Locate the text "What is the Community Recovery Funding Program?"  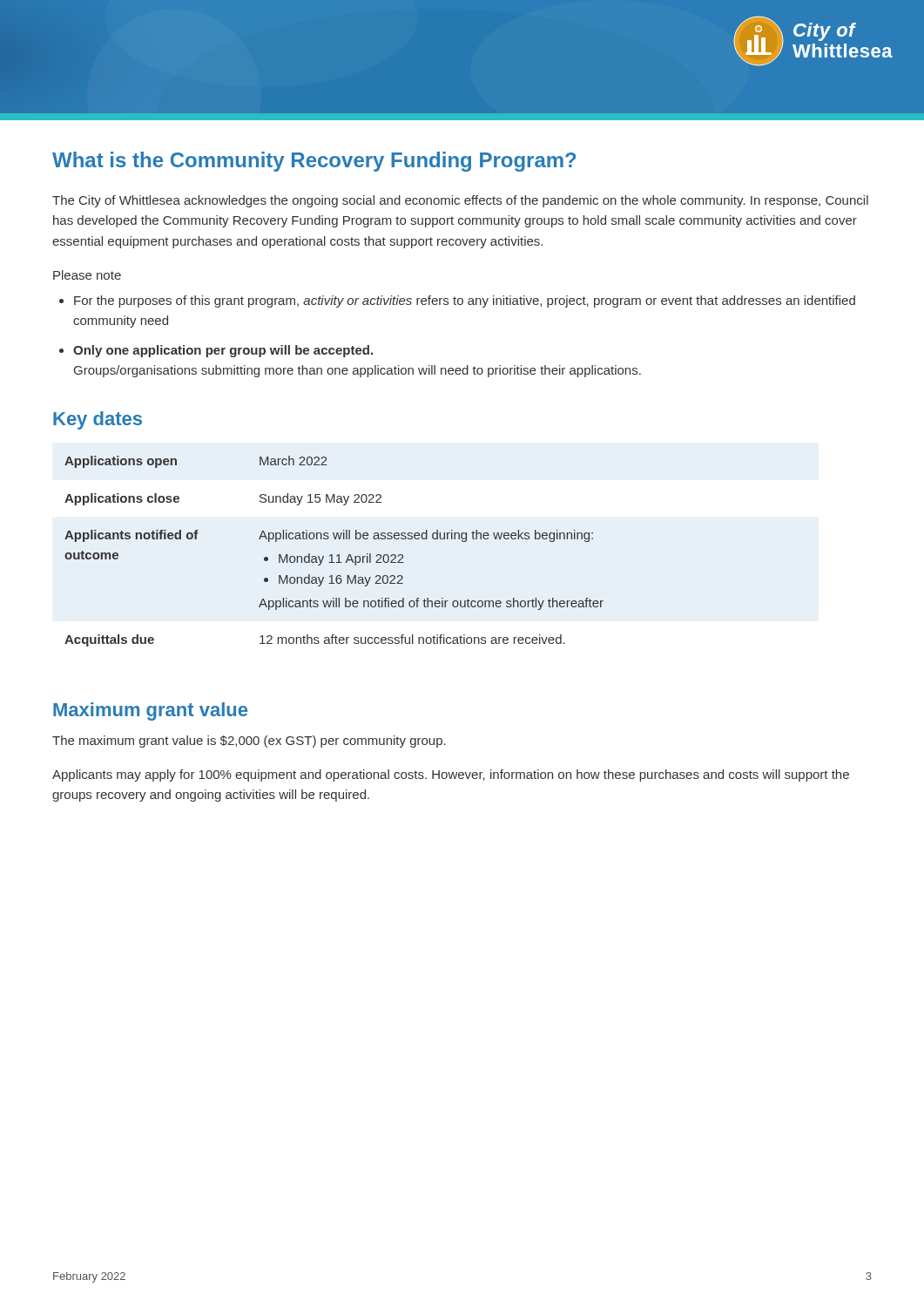pos(462,160)
